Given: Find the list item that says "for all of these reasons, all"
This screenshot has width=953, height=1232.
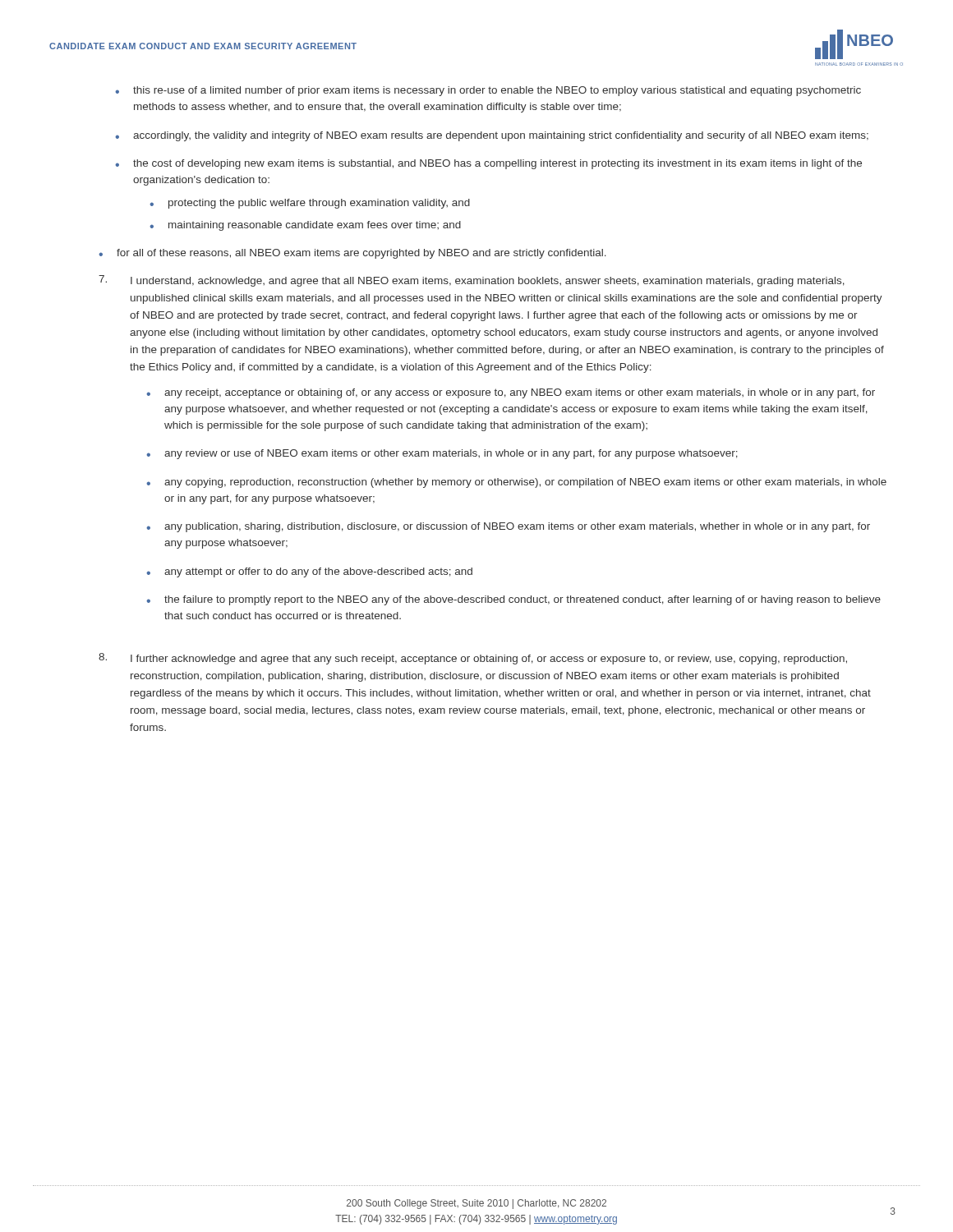Looking at the screenshot, I should point(362,252).
